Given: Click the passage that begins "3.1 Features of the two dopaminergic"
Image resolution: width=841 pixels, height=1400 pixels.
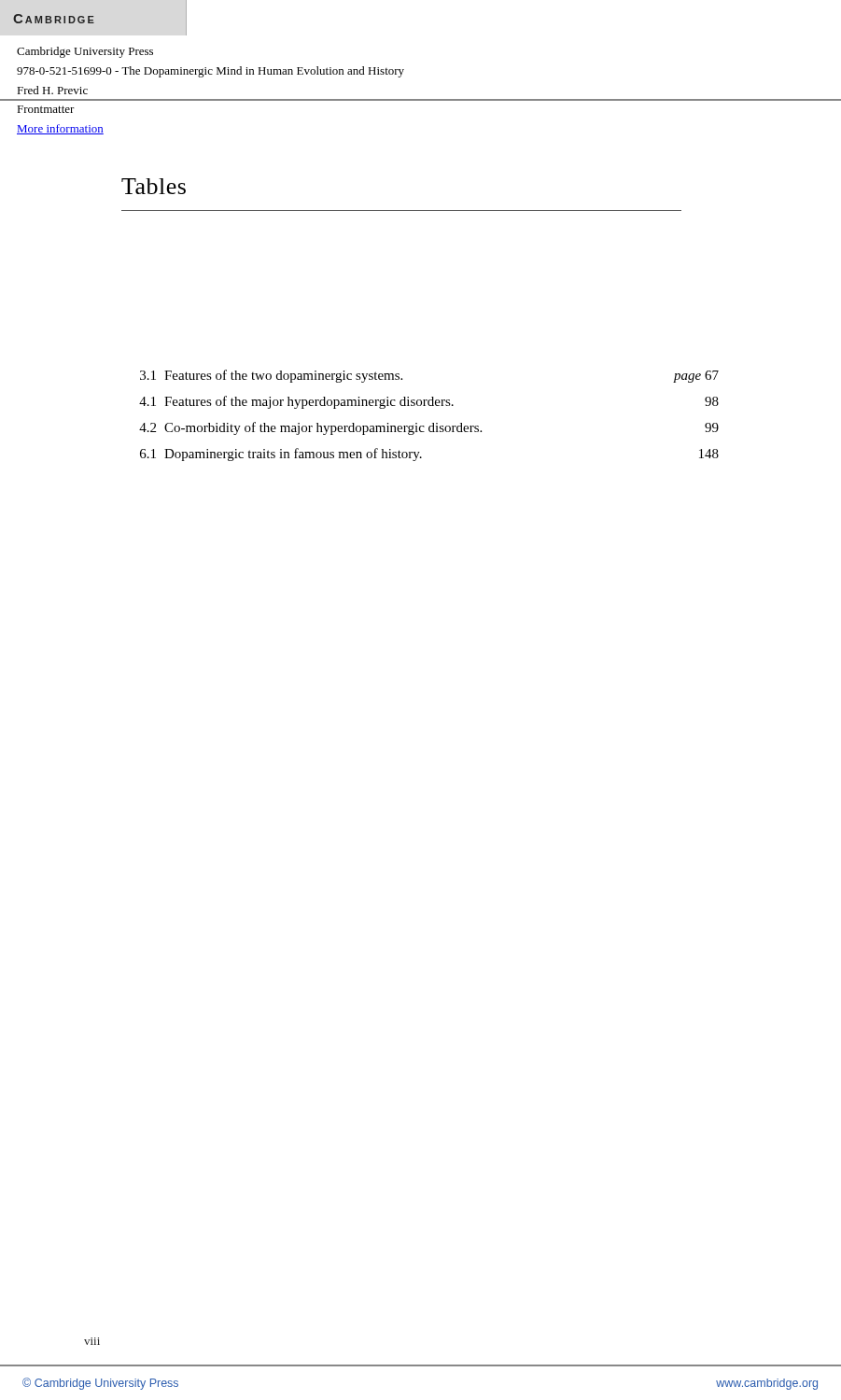Looking at the screenshot, I should coord(261,376).
